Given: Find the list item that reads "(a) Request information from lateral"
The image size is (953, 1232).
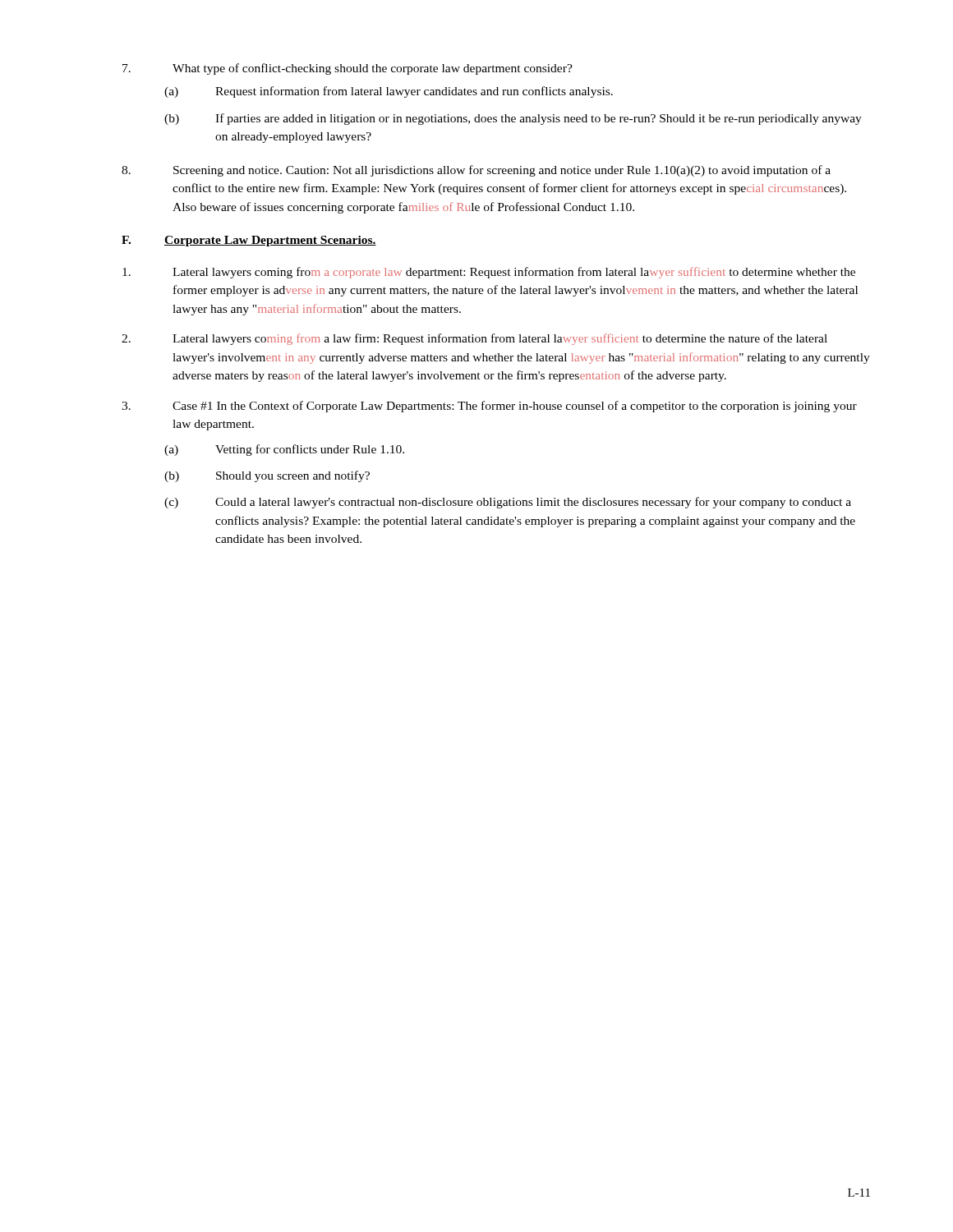Looking at the screenshot, I should (x=518, y=92).
